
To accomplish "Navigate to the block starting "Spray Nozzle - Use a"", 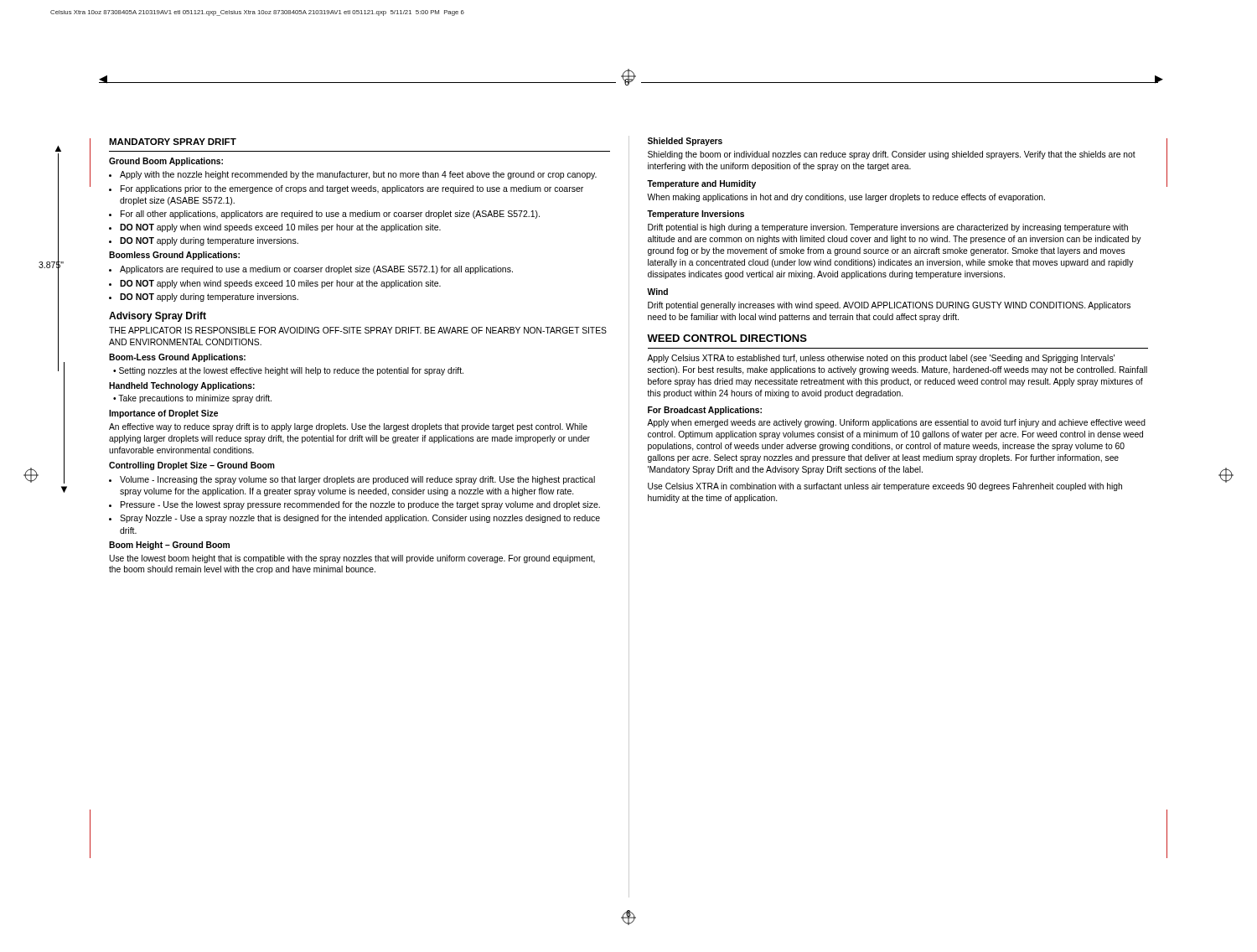I will tap(360, 524).
